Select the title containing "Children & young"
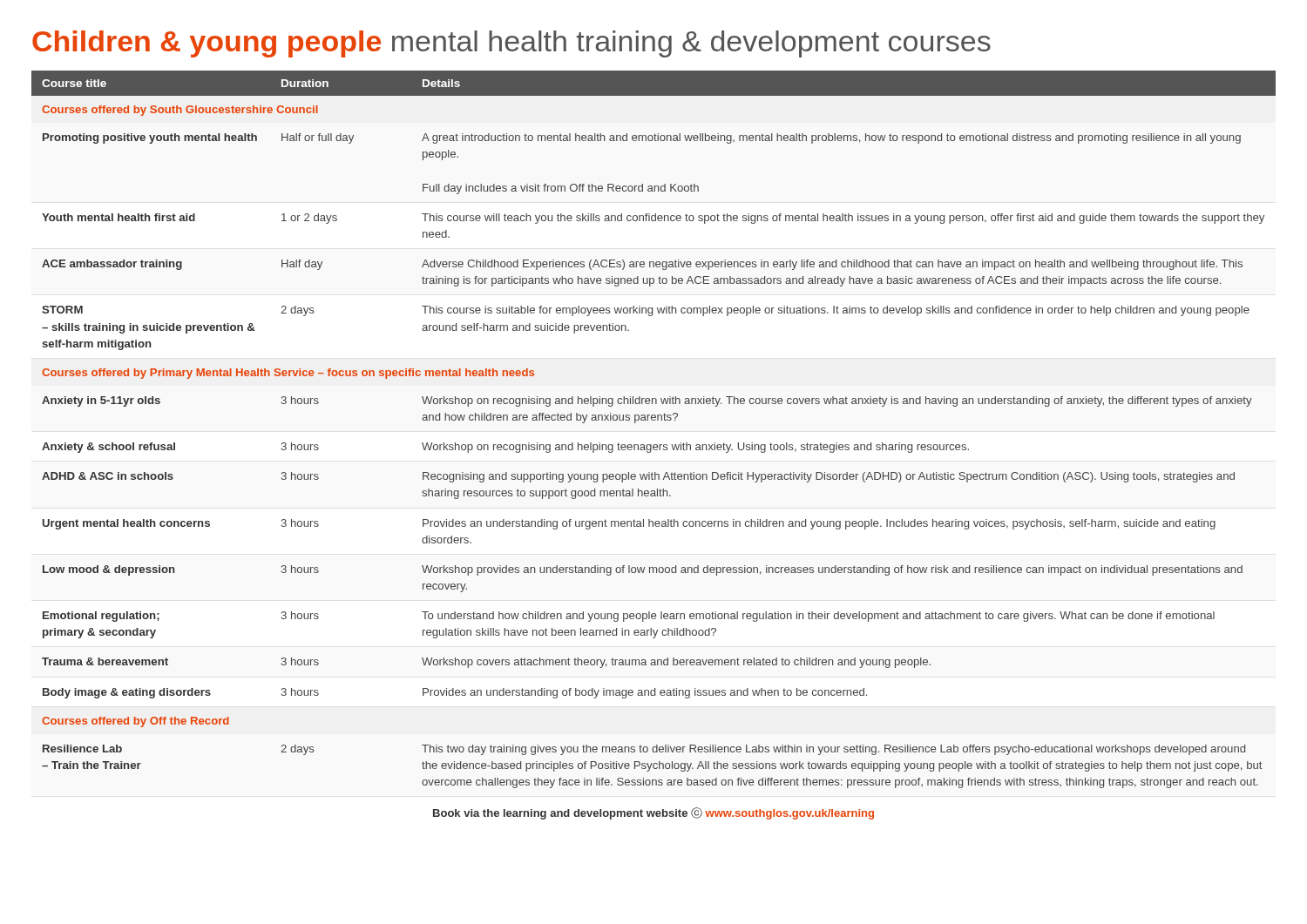The height and width of the screenshot is (924, 1307). click(654, 41)
